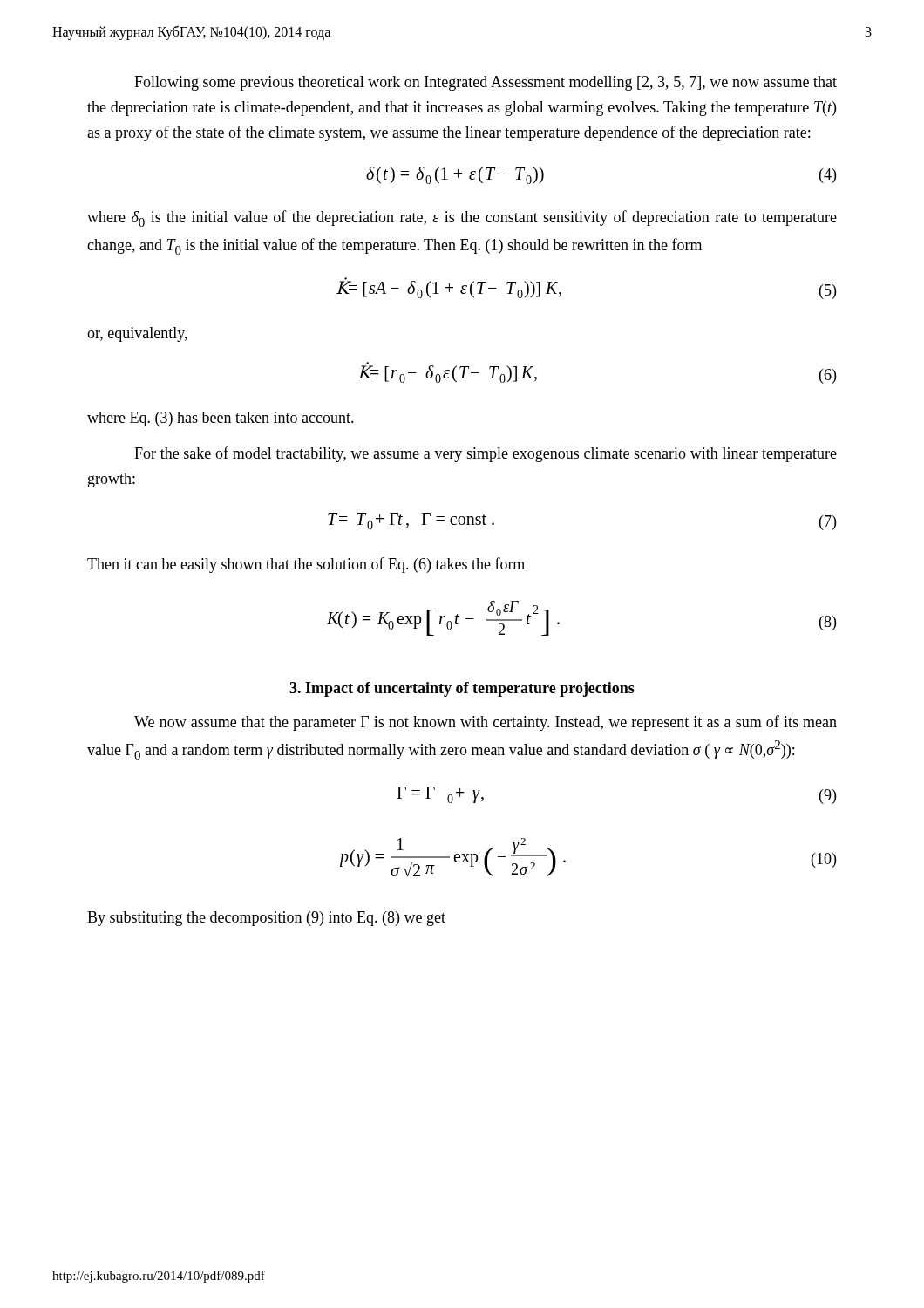The width and height of the screenshot is (924, 1308).
Task: Point to the section header beginning "3. Impact of uncertainty of temperature"
Action: 462,688
